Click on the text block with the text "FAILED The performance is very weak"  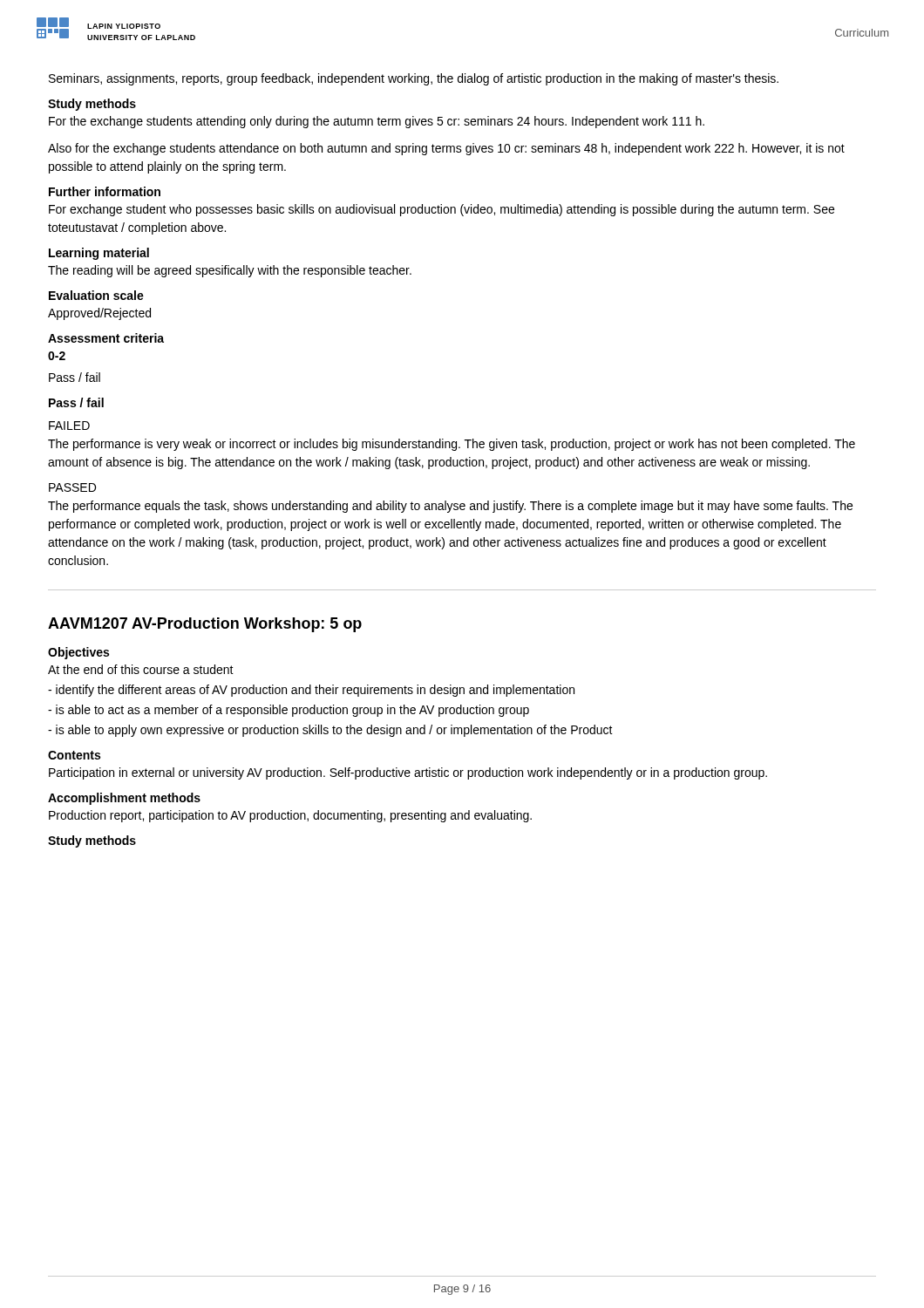click(452, 444)
